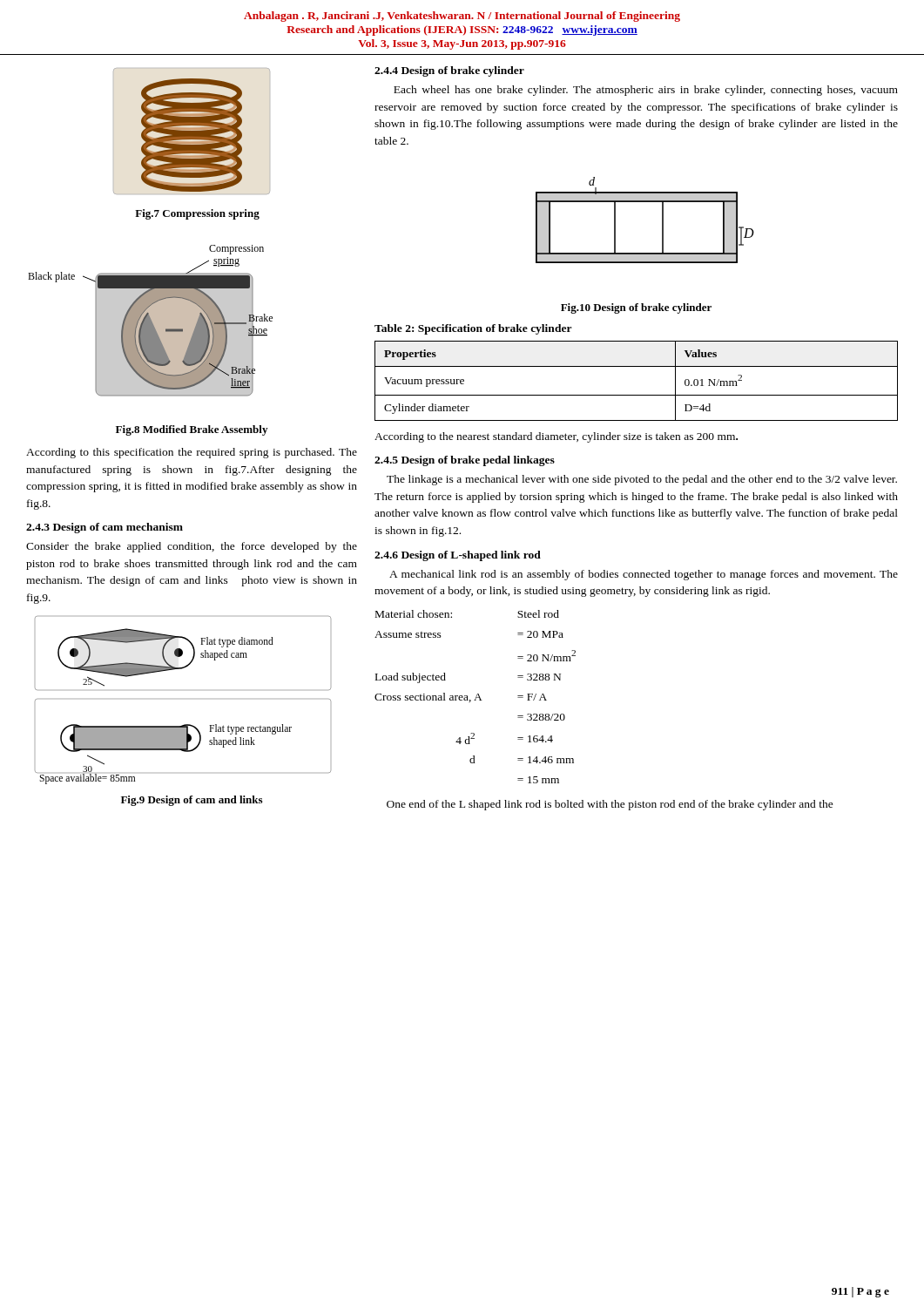
Task: Locate the element starting "Material chosen: Steel rod Assume"
Action: (x=475, y=697)
